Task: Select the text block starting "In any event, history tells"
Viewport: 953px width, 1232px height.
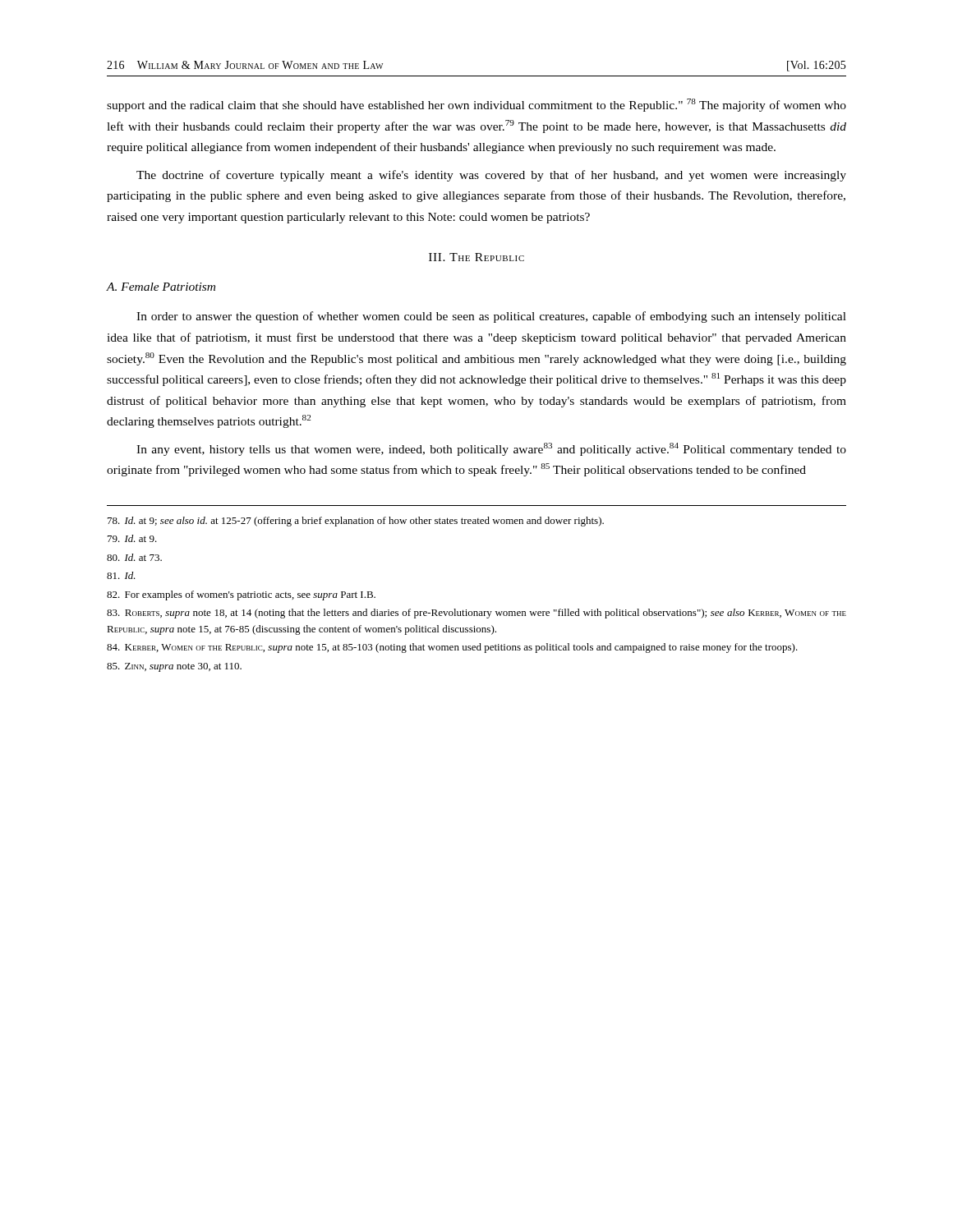Action: pos(476,459)
